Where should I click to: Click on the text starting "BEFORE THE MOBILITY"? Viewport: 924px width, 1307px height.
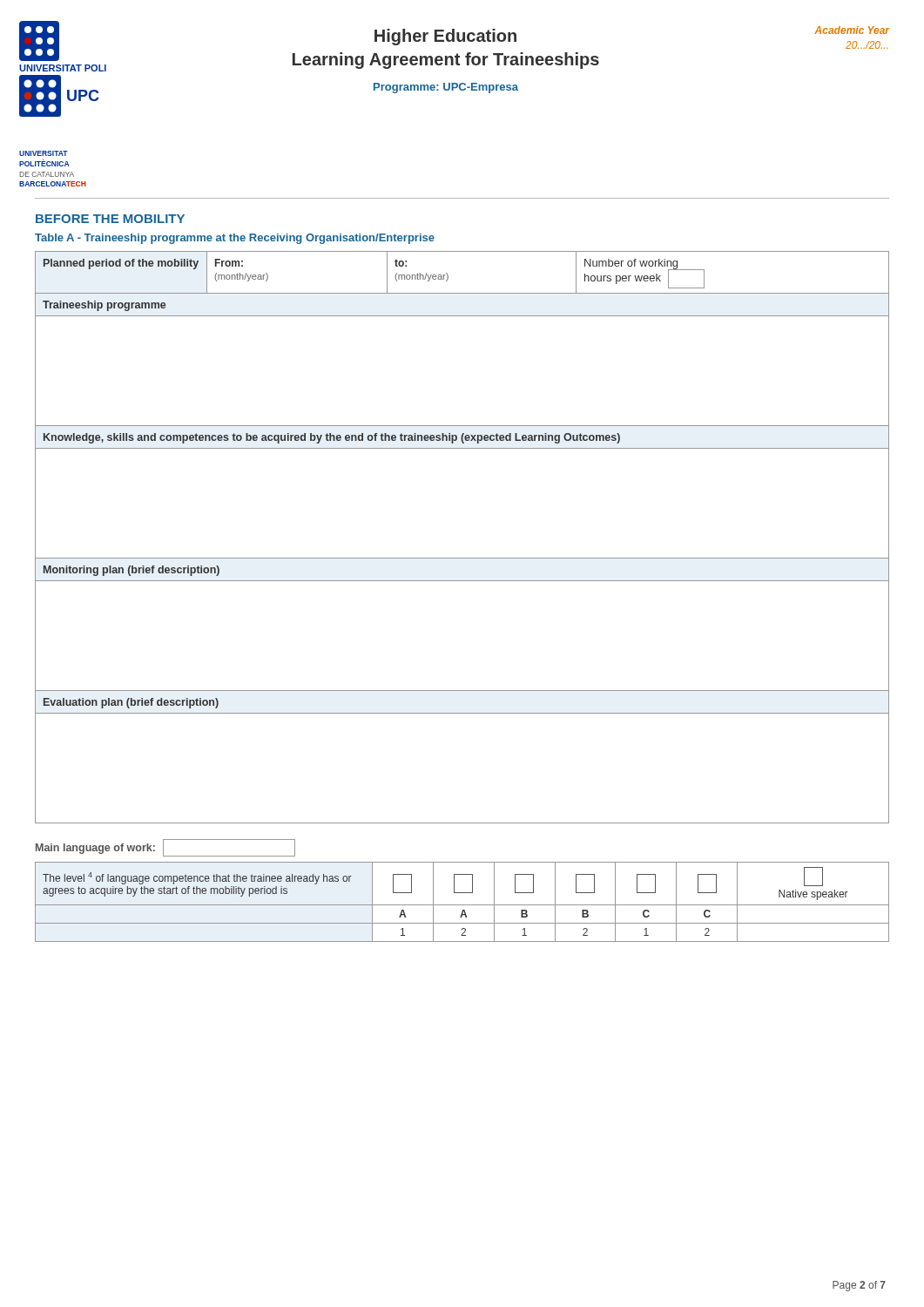click(110, 218)
